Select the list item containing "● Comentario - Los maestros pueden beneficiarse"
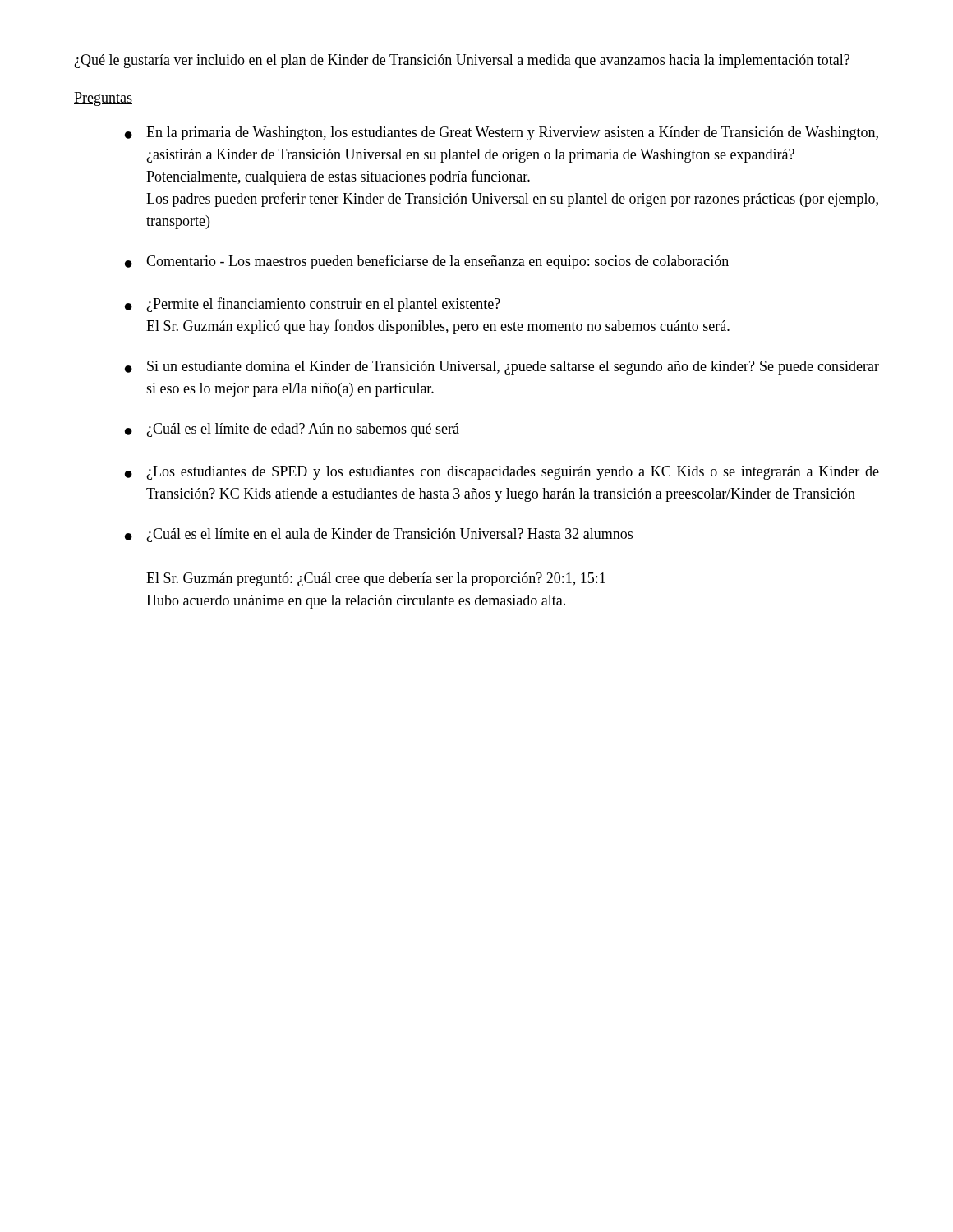This screenshot has height=1232, width=953. (x=501, y=263)
